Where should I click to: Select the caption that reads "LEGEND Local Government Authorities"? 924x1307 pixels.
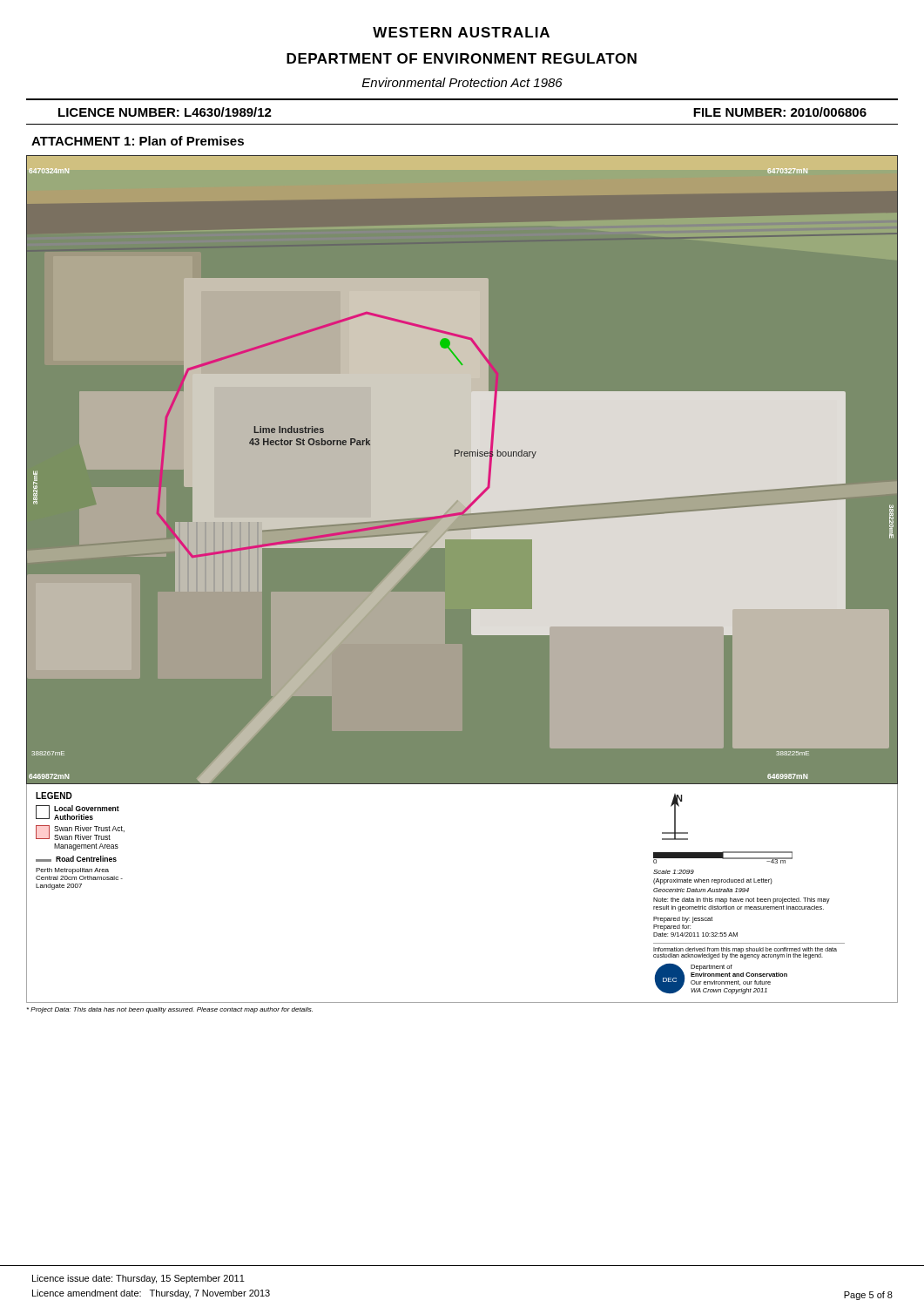tap(87, 816)
